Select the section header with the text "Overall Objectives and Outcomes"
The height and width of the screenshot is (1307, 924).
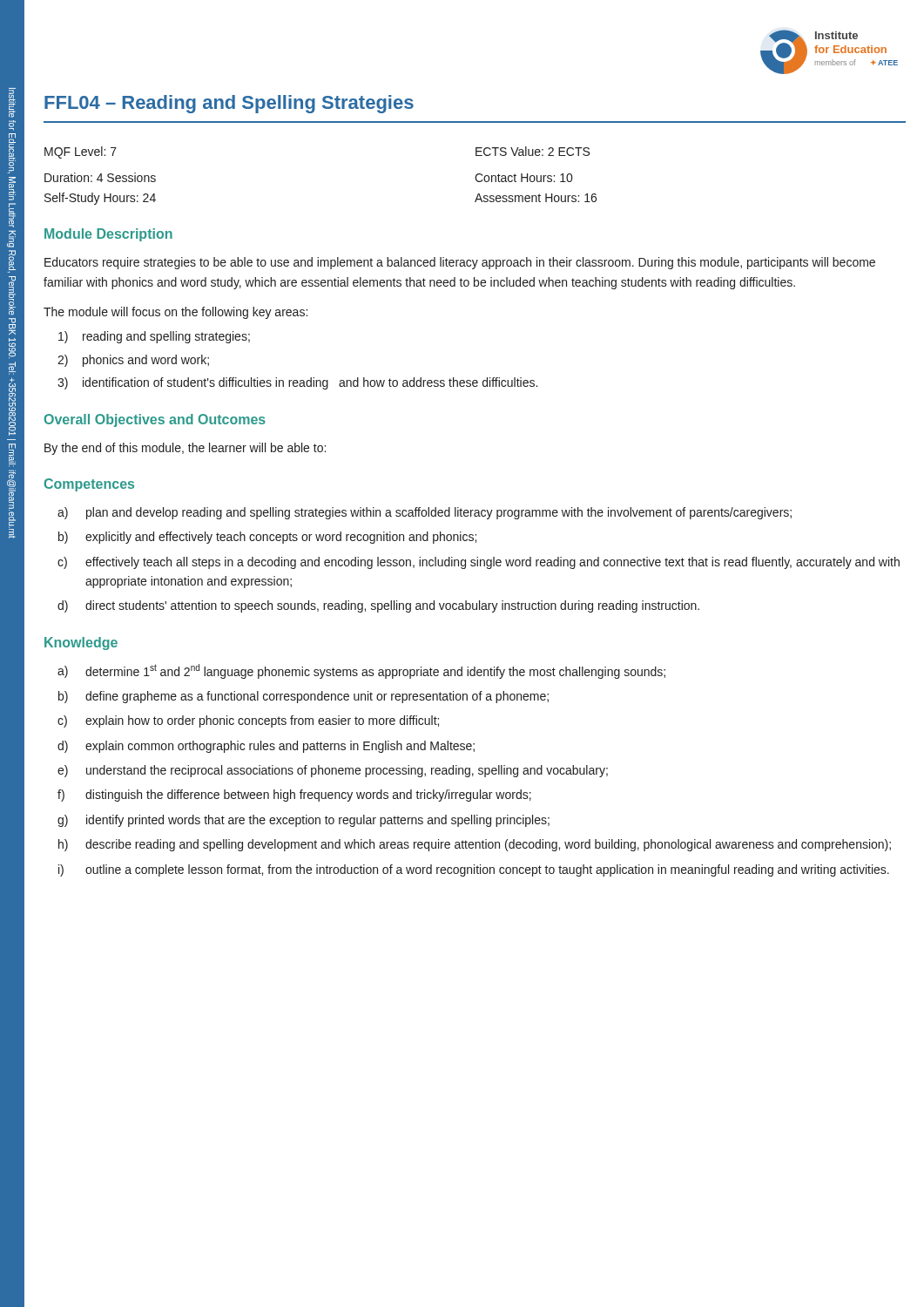(x=155, y=419)
